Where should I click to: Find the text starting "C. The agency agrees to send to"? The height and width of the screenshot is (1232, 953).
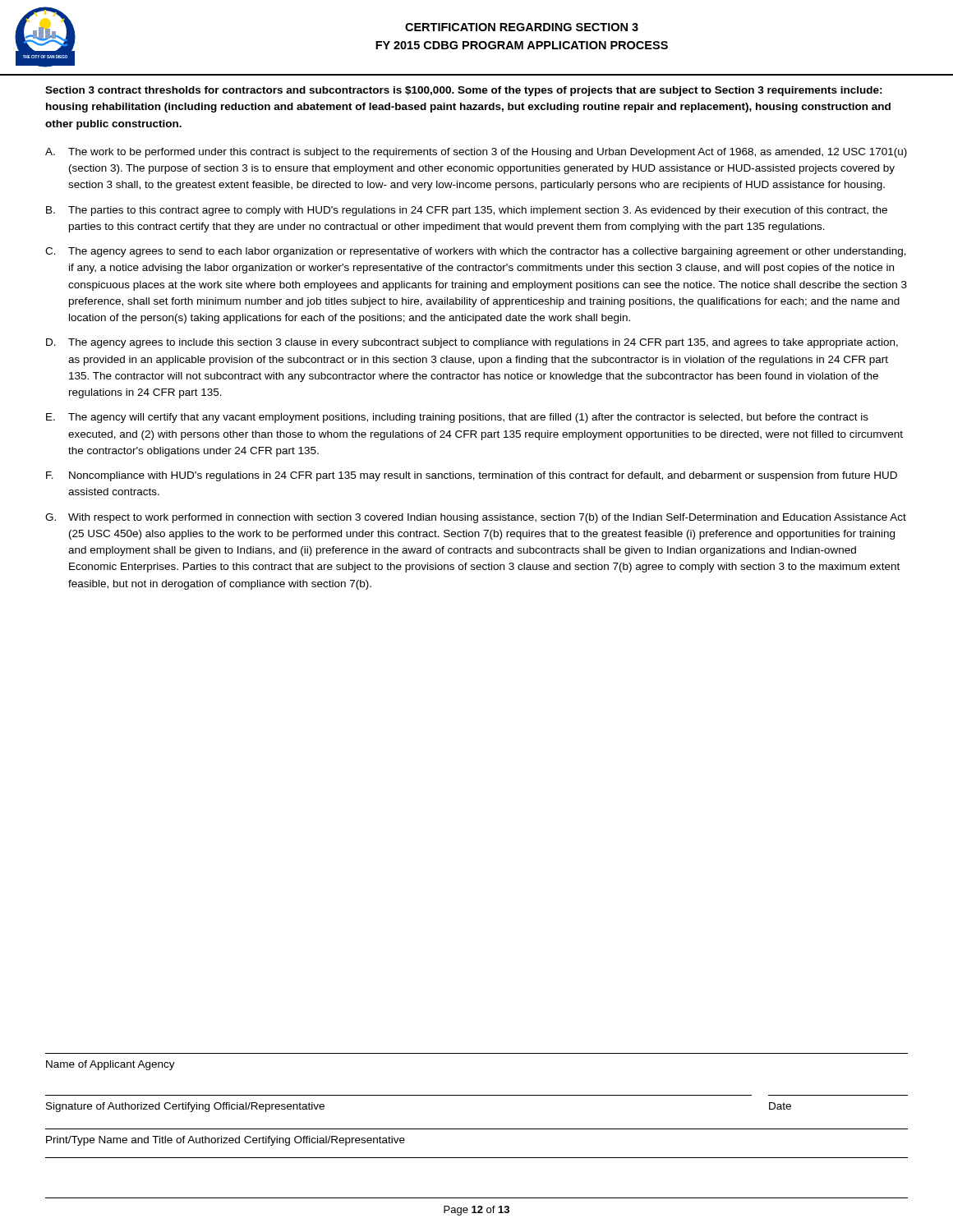(476, 285)
